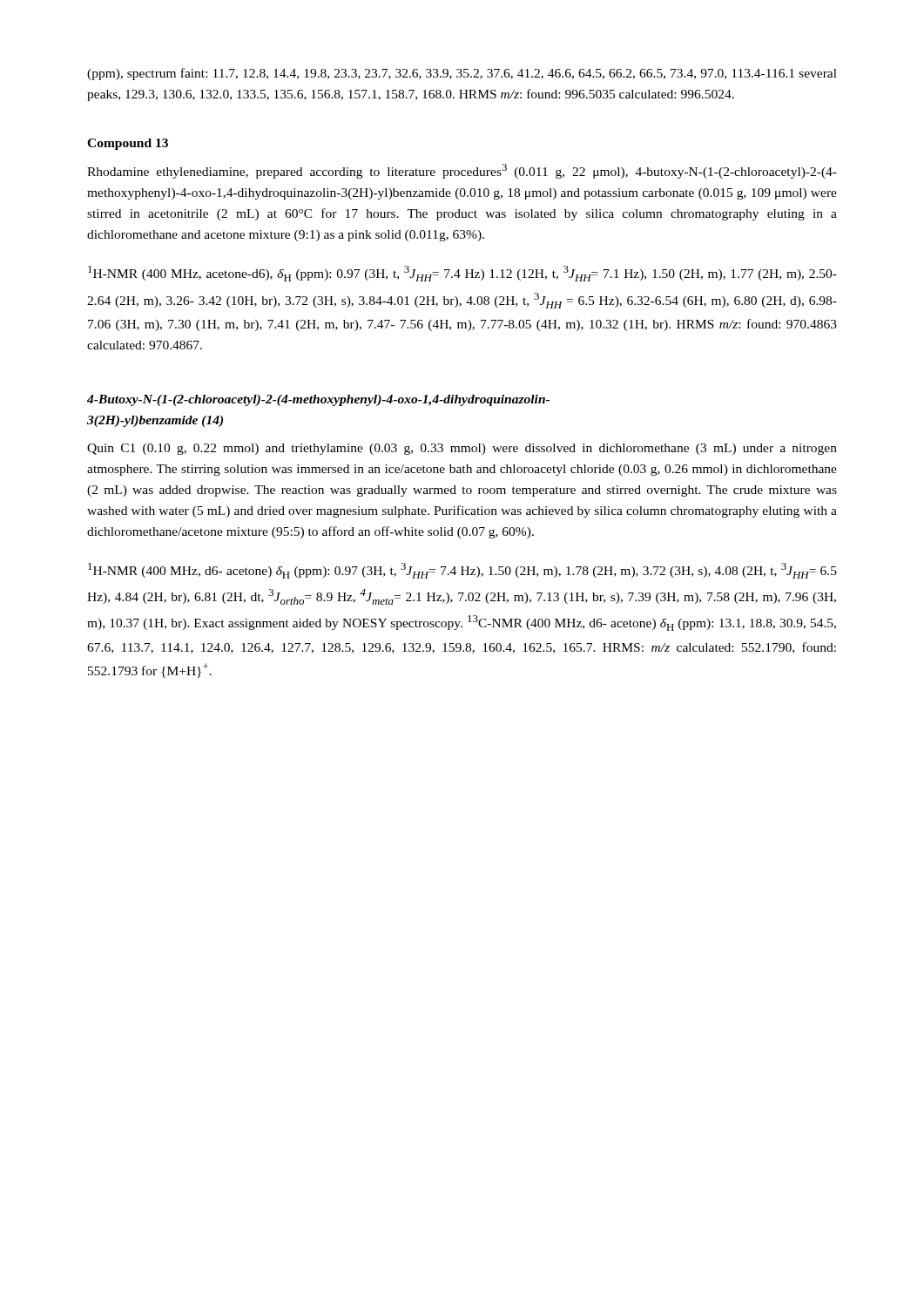Locate the section header that reads "Compound 13"
Viewport: 924px width, 1307px height.
click(x=128, y=143)
